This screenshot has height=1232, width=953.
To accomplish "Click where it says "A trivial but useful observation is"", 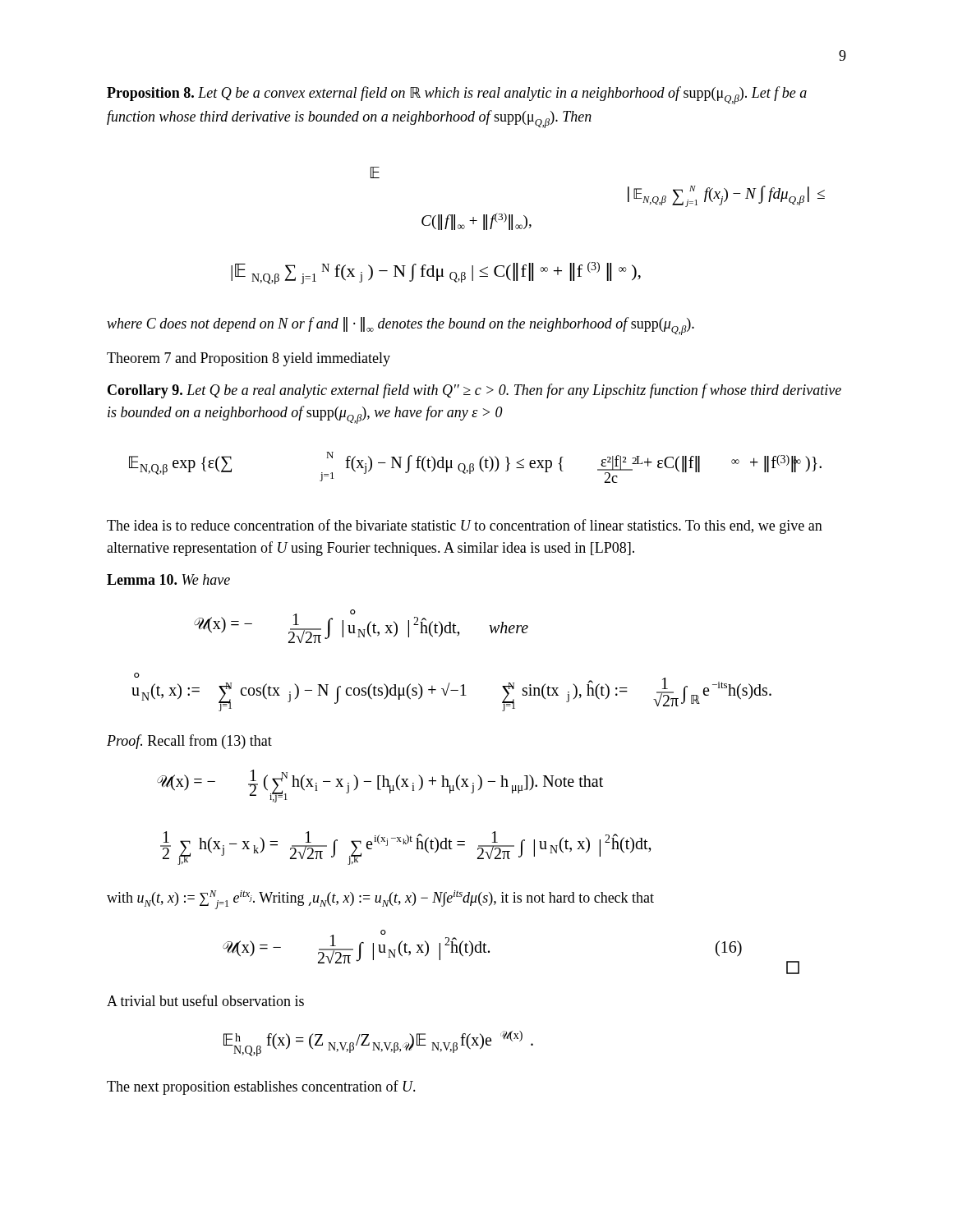I will pos(206,1001).
